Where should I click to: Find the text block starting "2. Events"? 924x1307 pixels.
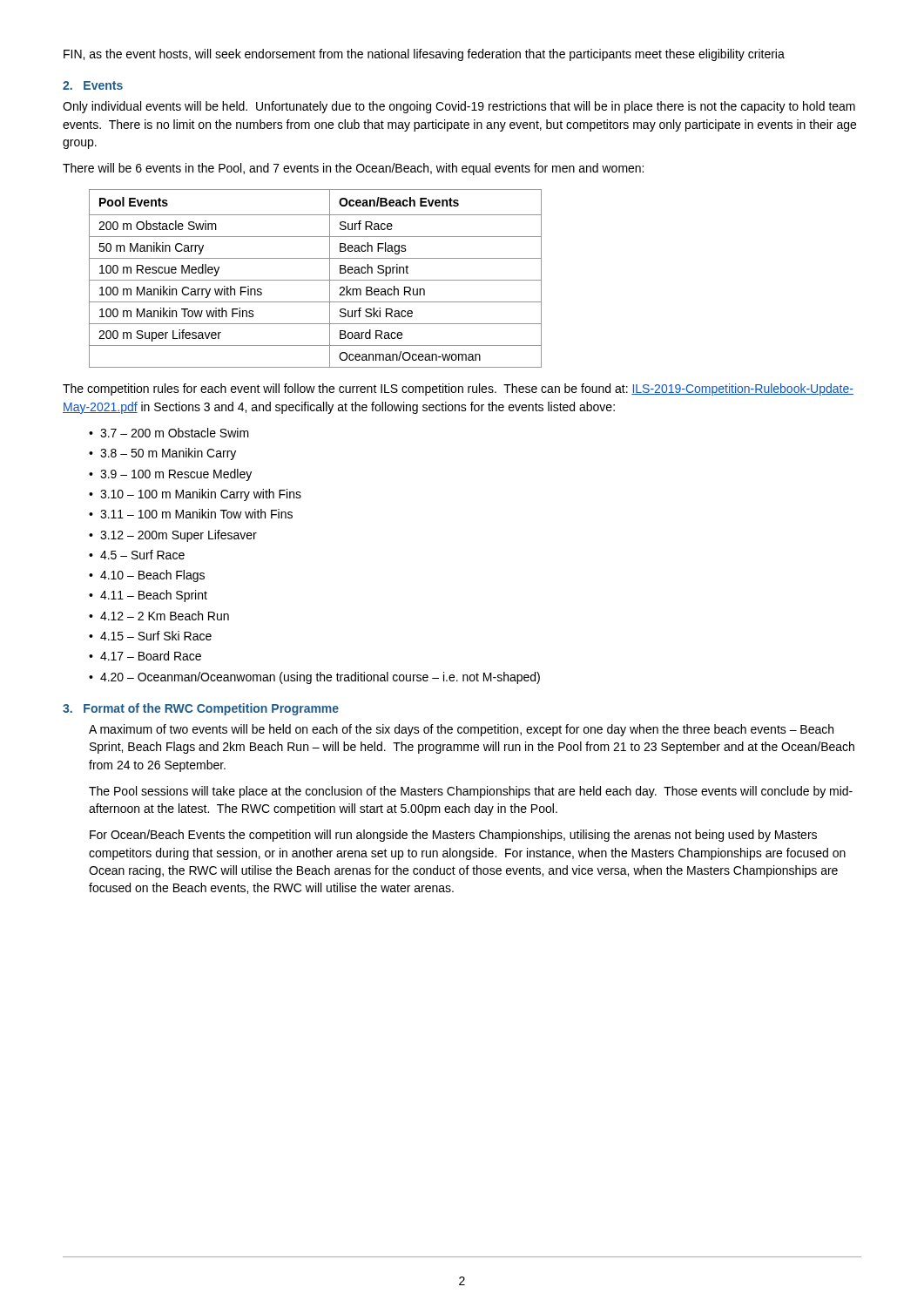point(93,86)
